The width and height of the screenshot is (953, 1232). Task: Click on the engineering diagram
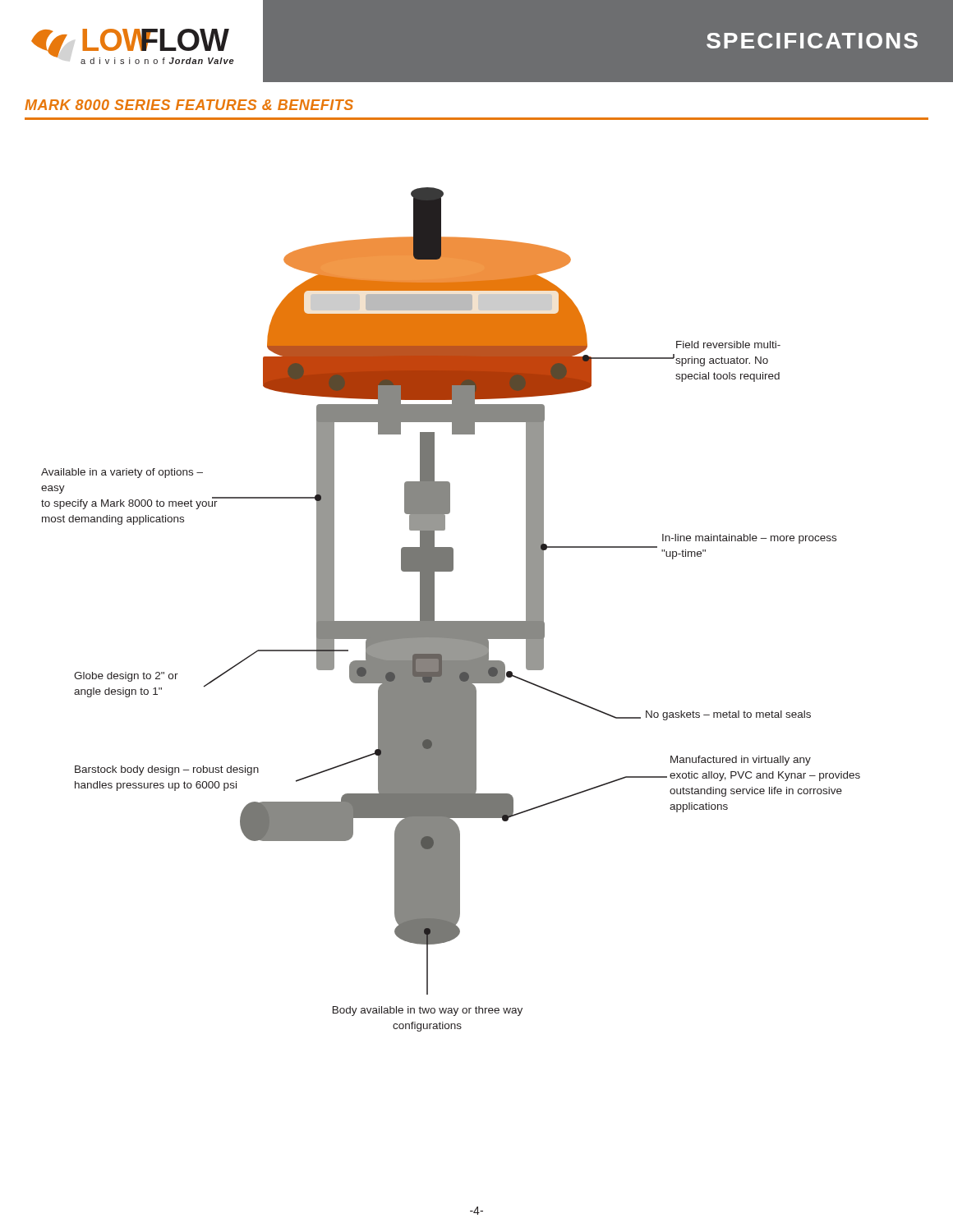[476, 650]
